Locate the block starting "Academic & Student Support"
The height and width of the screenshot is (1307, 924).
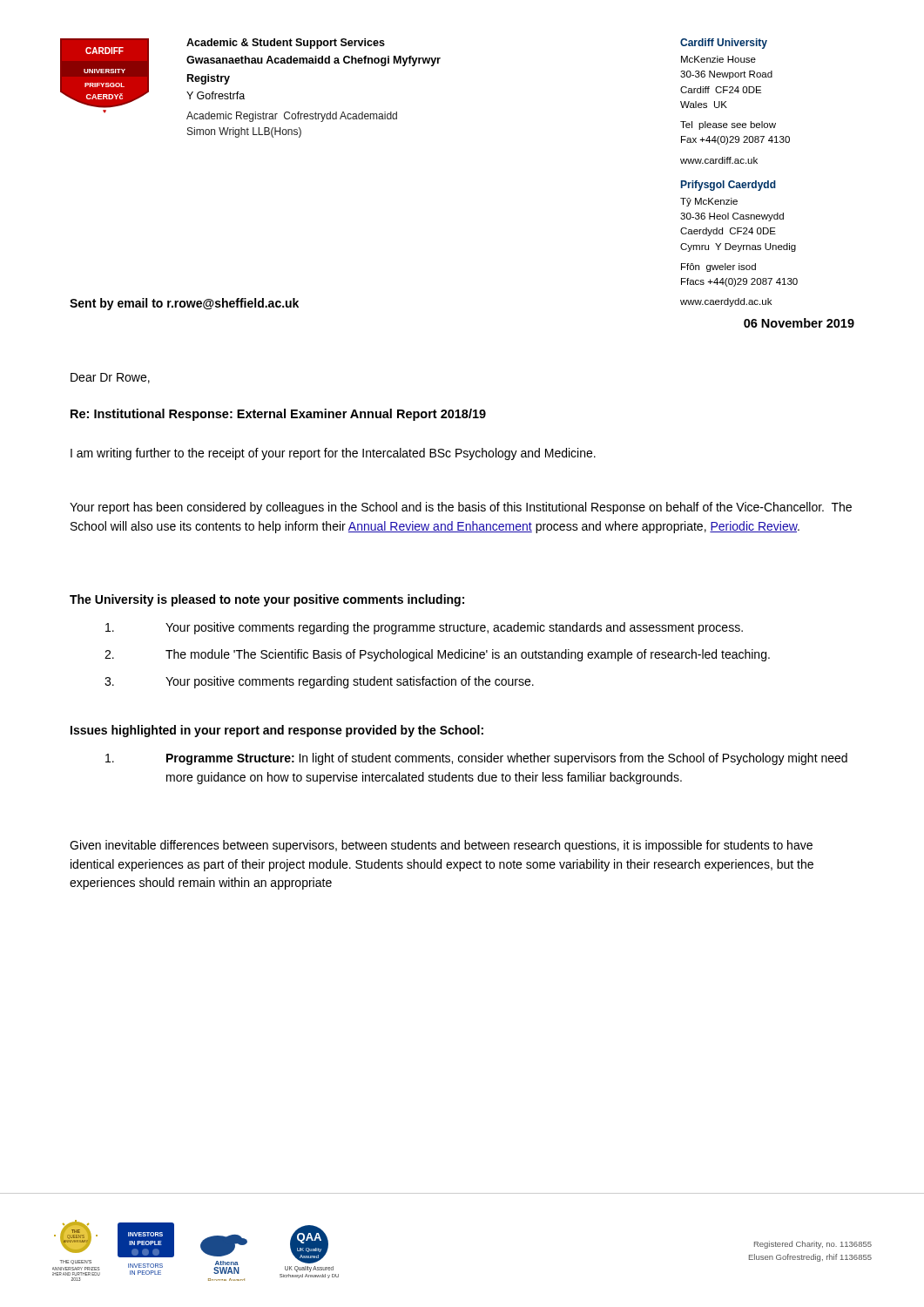pyautogui.click(x=286, y=44)
